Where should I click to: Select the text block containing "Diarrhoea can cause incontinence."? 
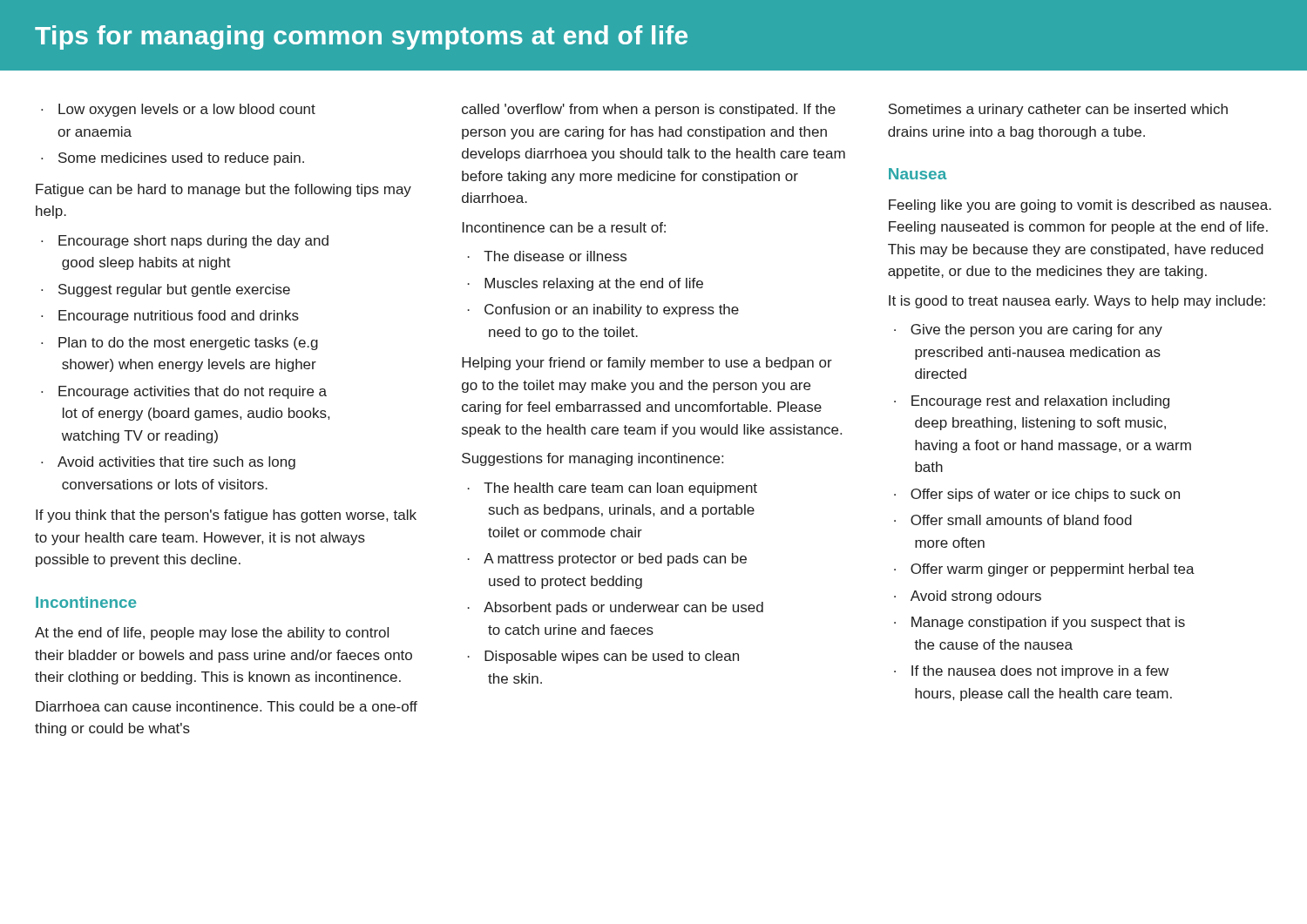pyautogui.click(x=226, y=717)
